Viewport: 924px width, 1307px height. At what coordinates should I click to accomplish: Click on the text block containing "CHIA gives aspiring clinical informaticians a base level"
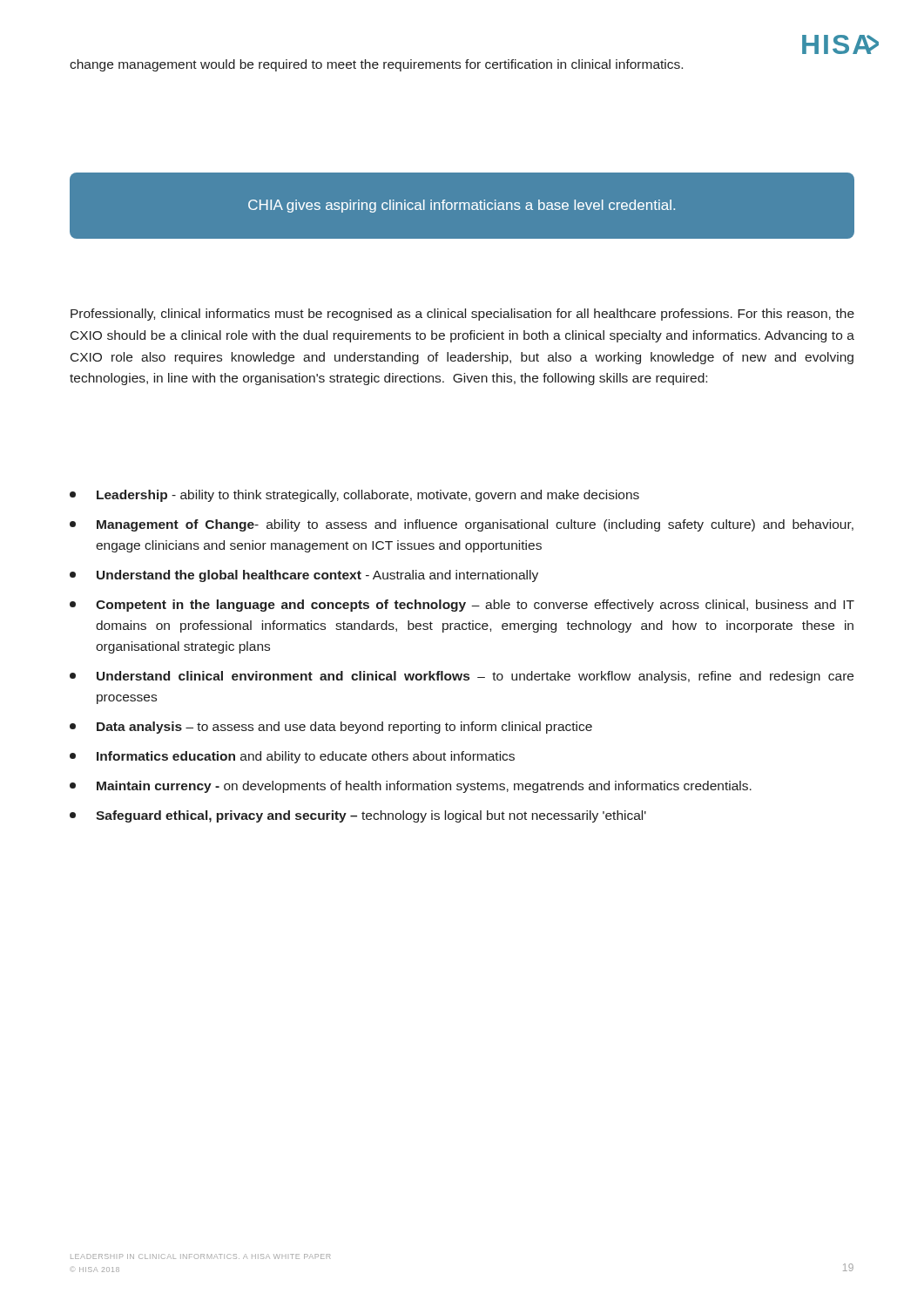click(x=462, y=206)
